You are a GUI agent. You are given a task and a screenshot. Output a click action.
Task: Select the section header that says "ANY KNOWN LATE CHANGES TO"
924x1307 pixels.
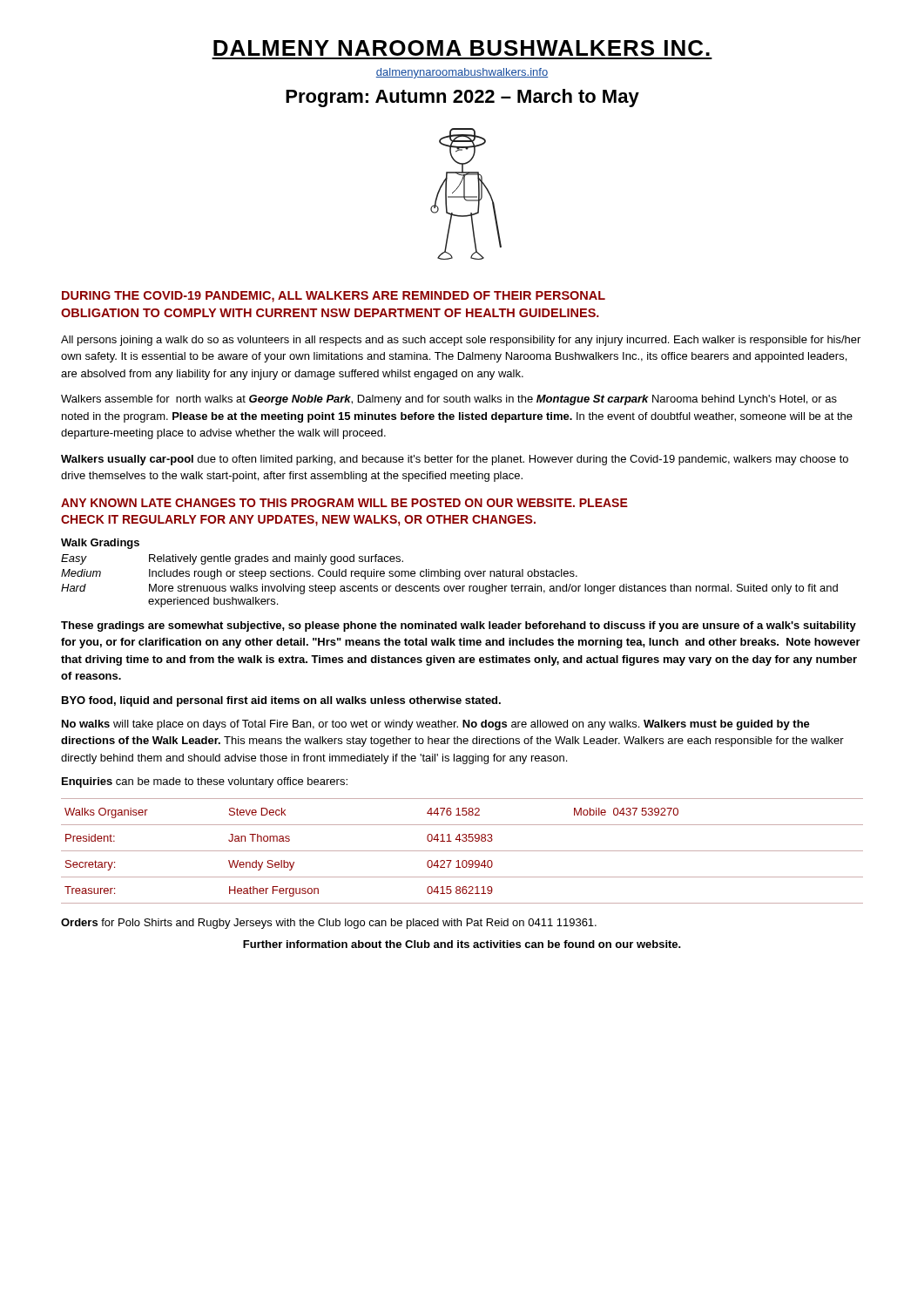click(344, 511)
